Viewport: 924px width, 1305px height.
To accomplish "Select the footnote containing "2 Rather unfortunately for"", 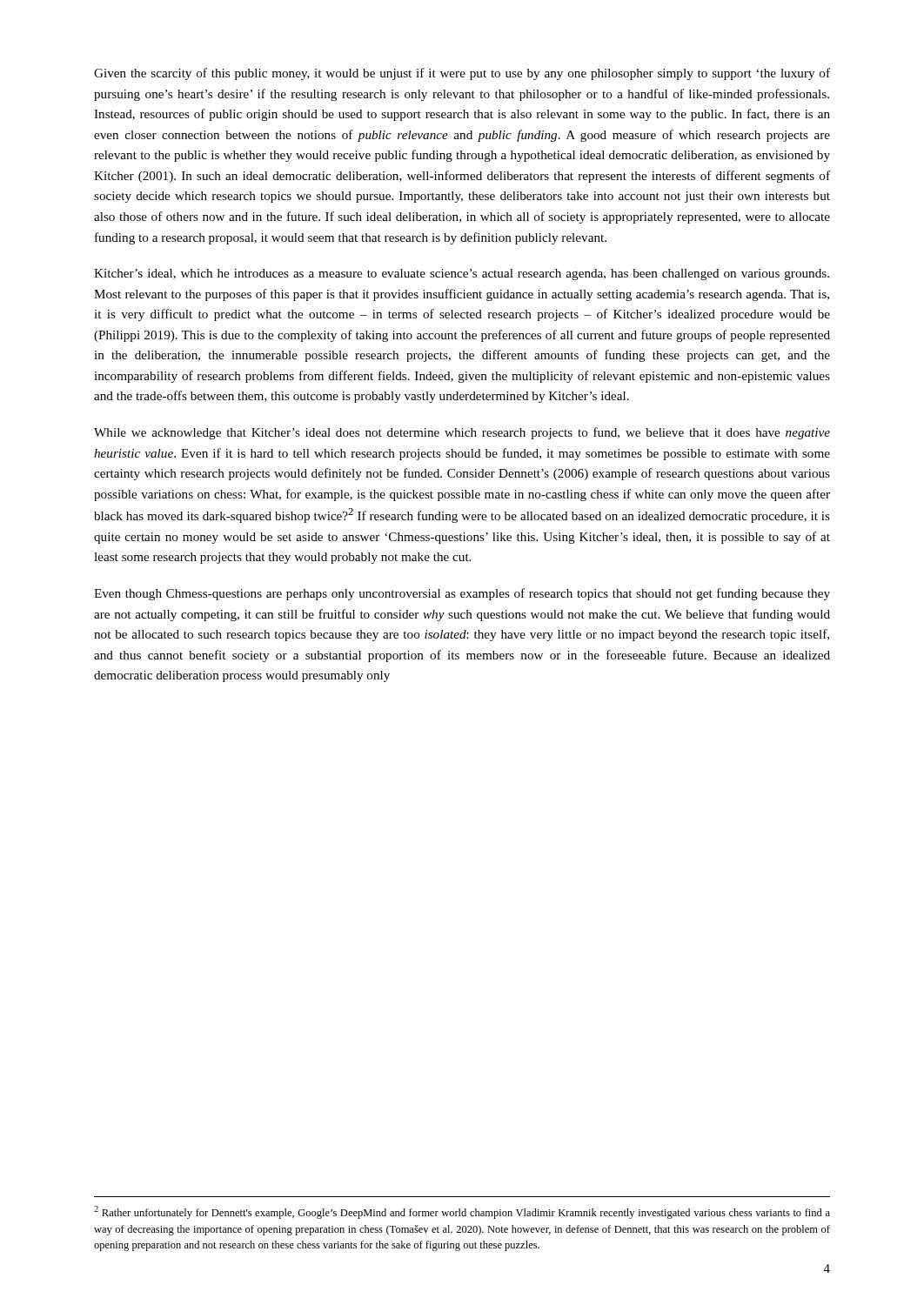I will coord(462,1228).
